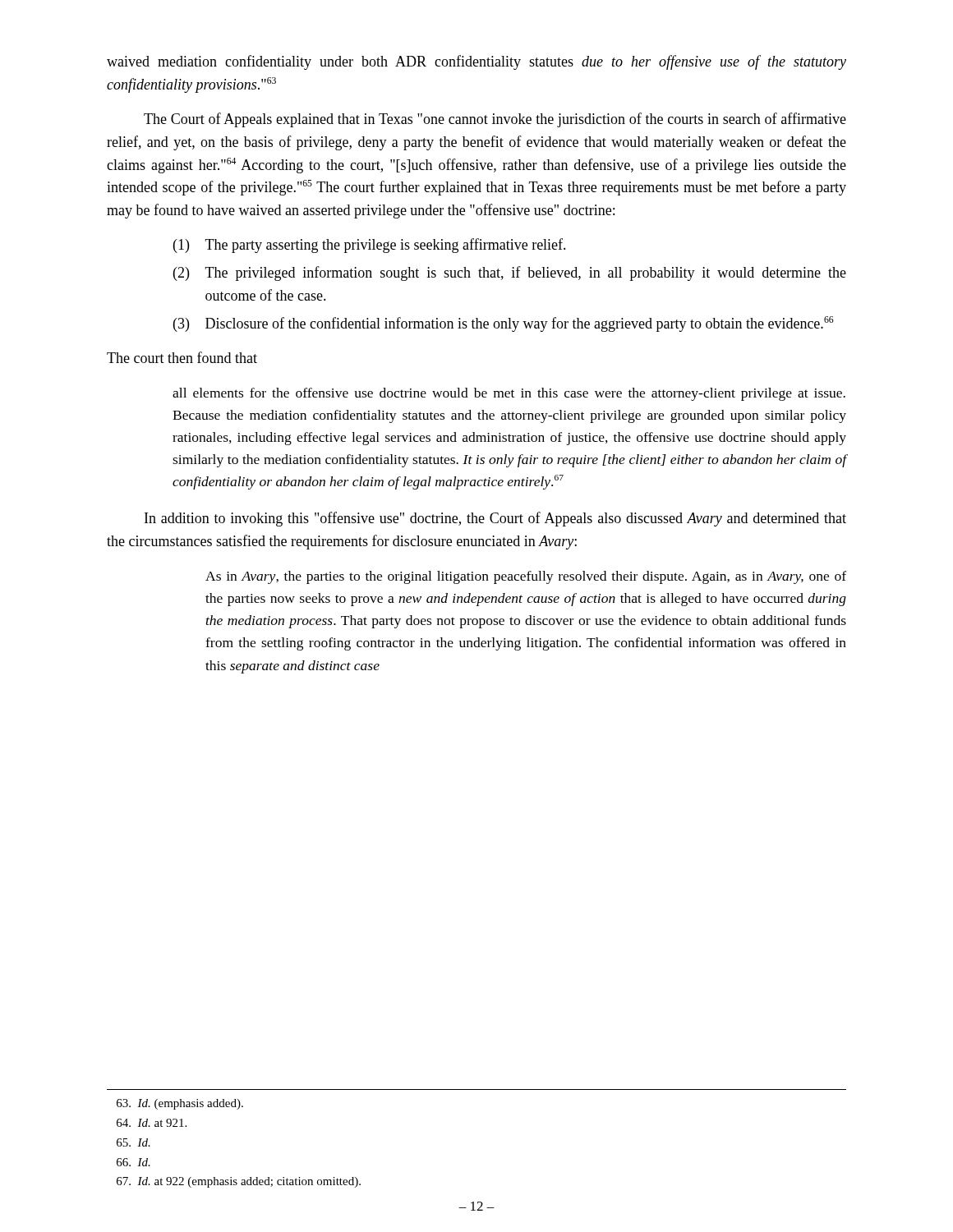
Task: Find the text block with the text "In addition to invoking this "offensive"
Action: click(x=476, y=530)
